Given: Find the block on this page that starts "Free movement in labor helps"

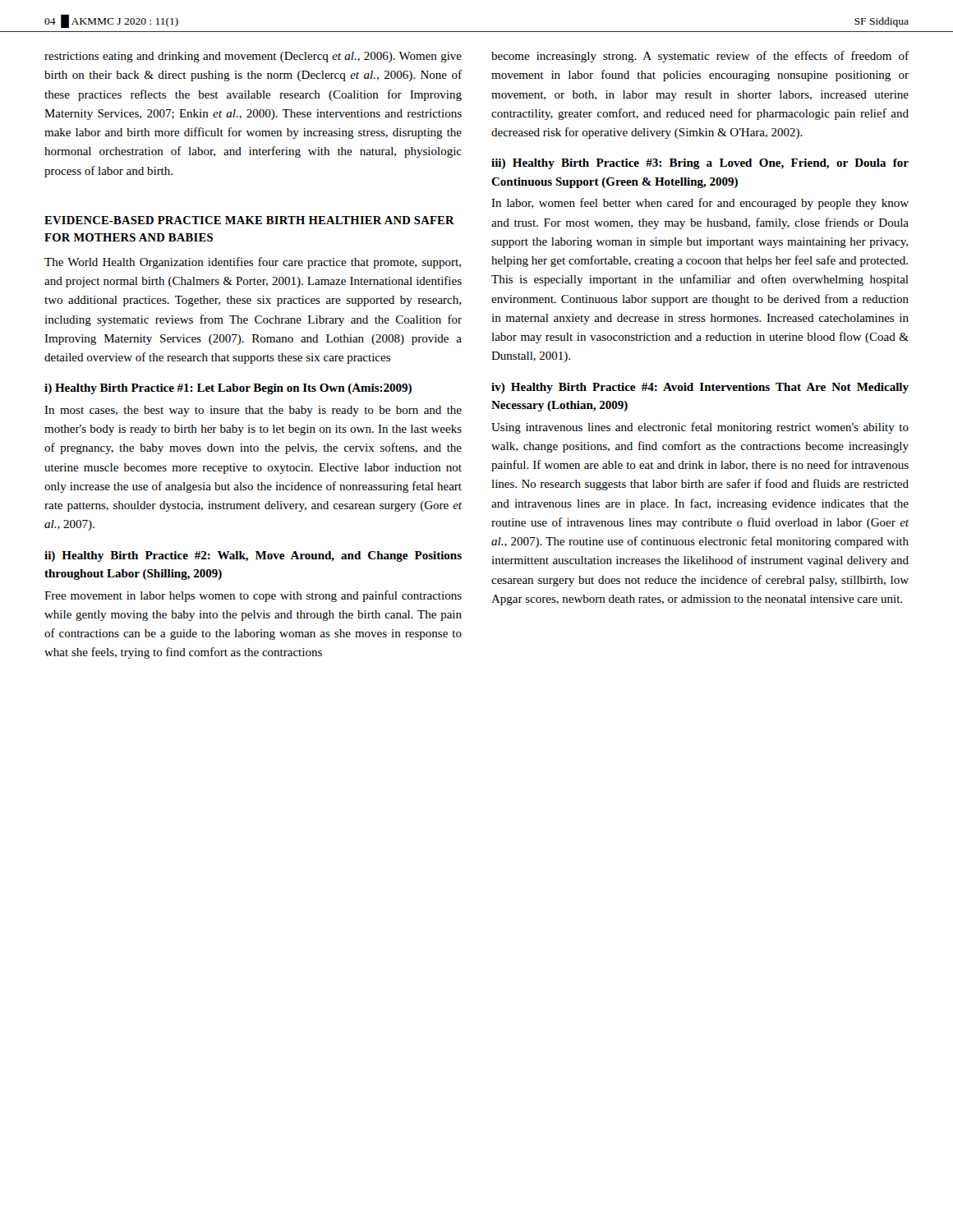Looking at the screenshot, I should coord(253,624).
